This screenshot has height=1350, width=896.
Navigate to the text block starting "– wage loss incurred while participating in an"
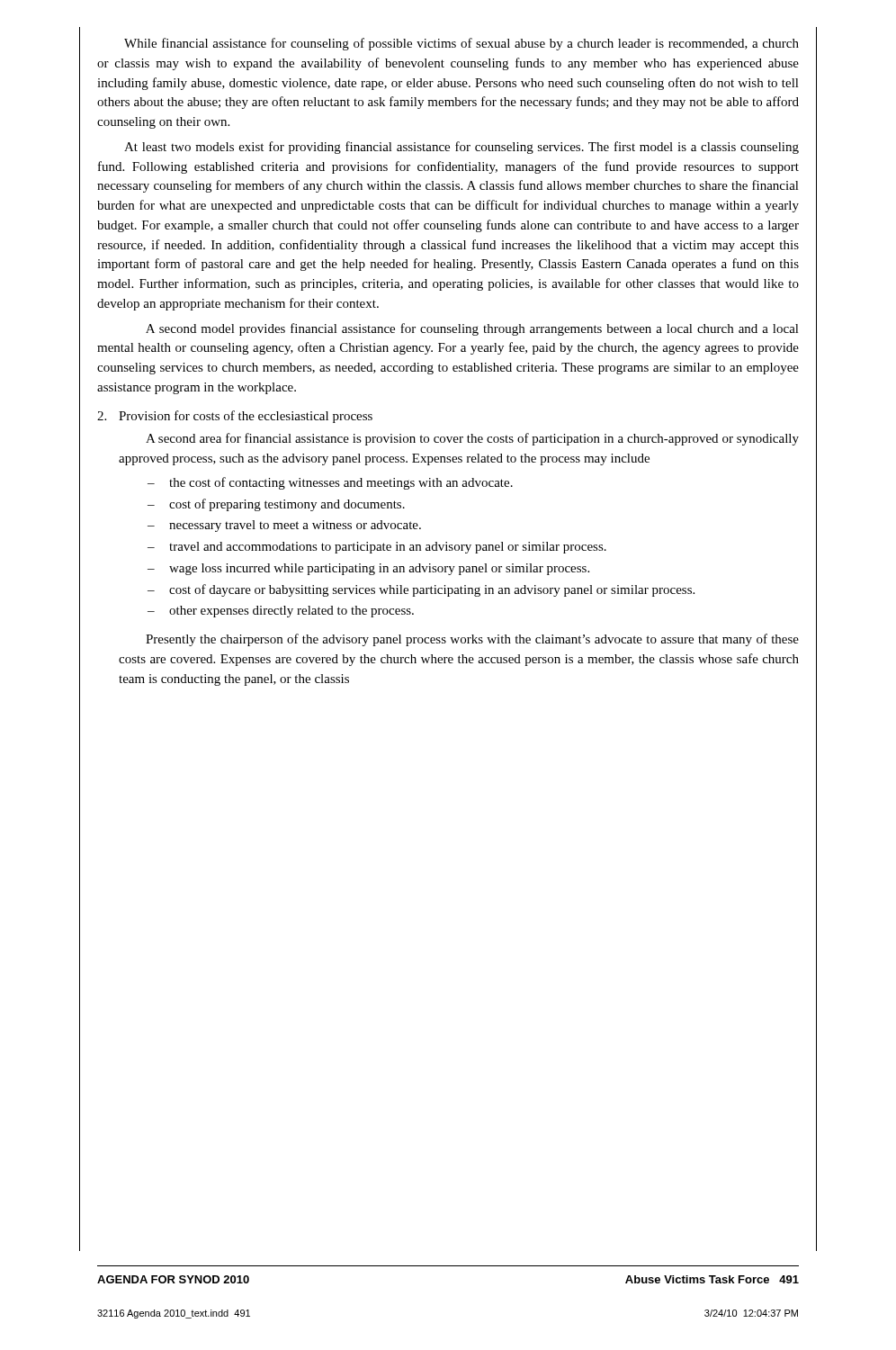pos(473,568)
